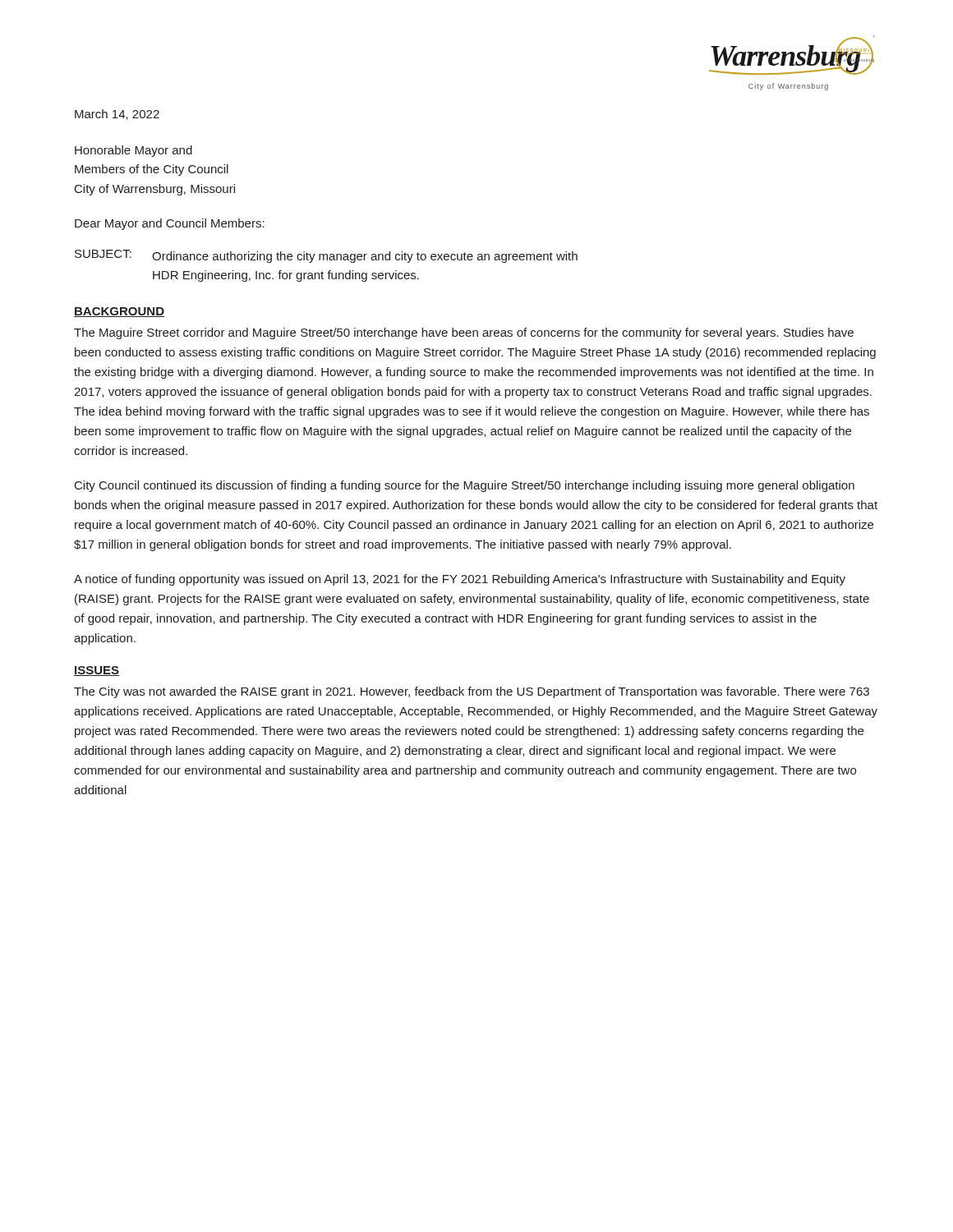Click a logo
The height and width of the screenshot is (1232, 953).
(789, 68)
